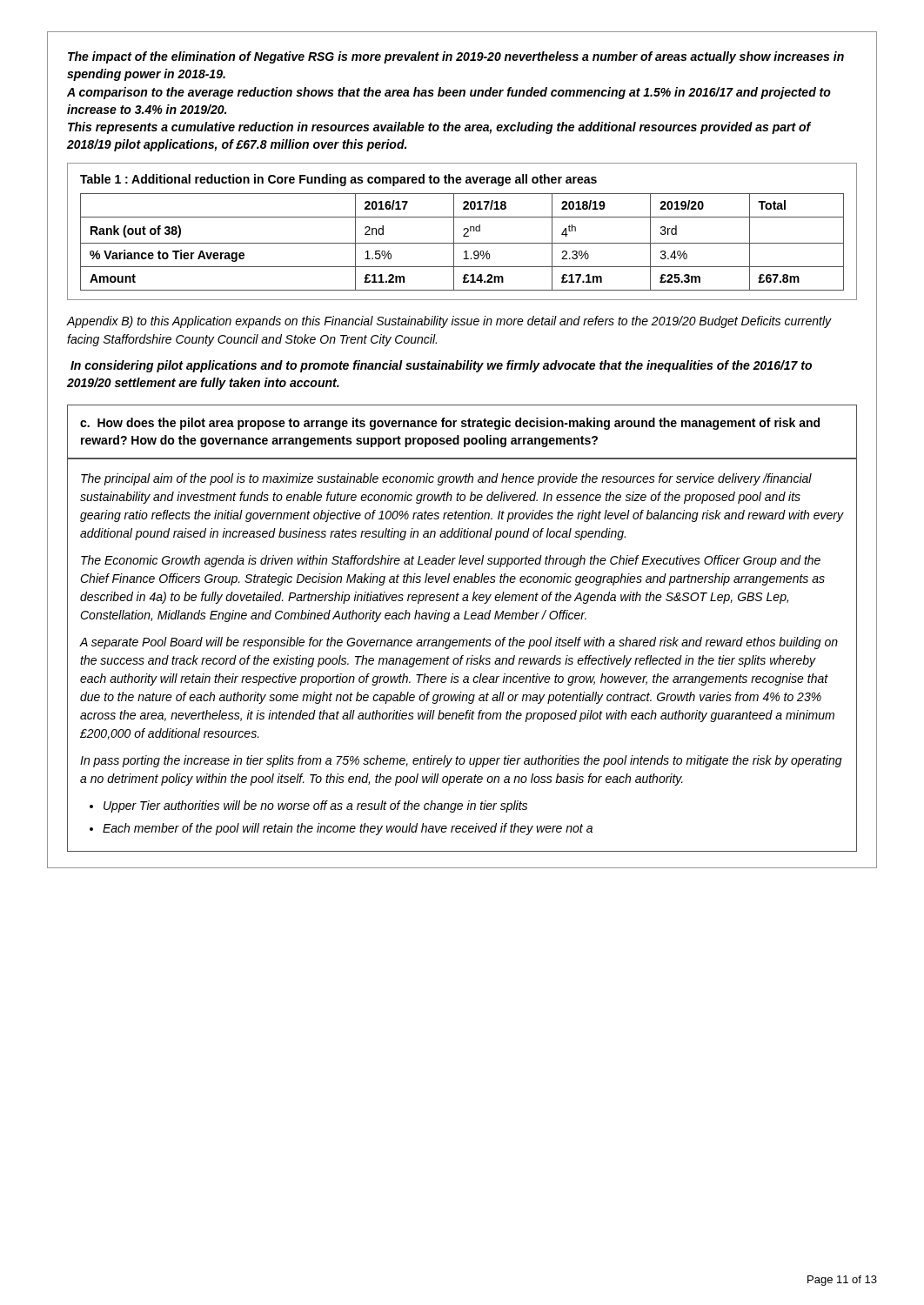The width and height of the screenshot is (924, 1305).
Task: Find the block on this page that starts "Appendix B) to"
Action: click(x=449, y=330)
